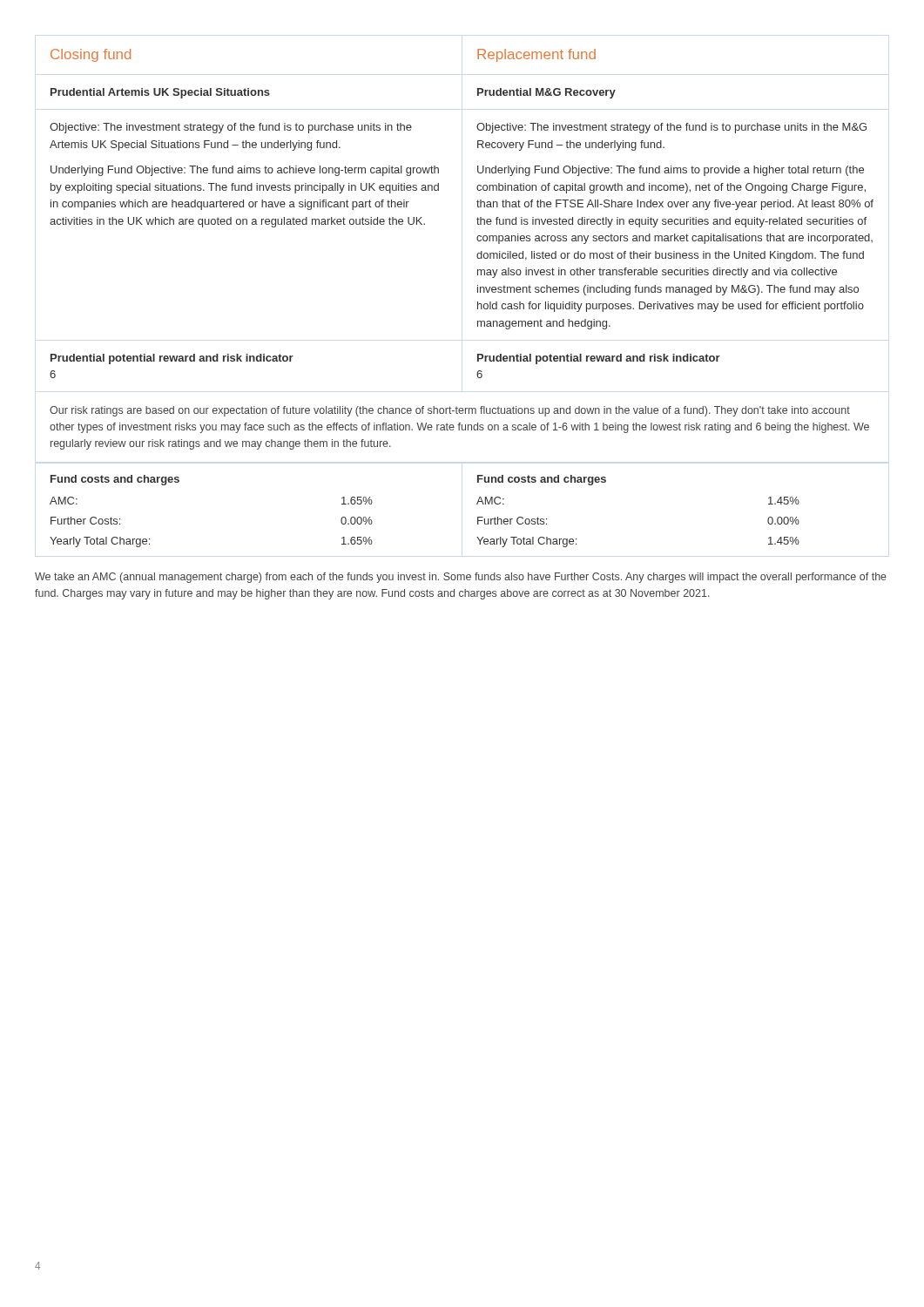Viewport: 924px width, 1307px height.
Task: Find the table that mentions "Further Costs:"
Action: [x=462, y=510]
